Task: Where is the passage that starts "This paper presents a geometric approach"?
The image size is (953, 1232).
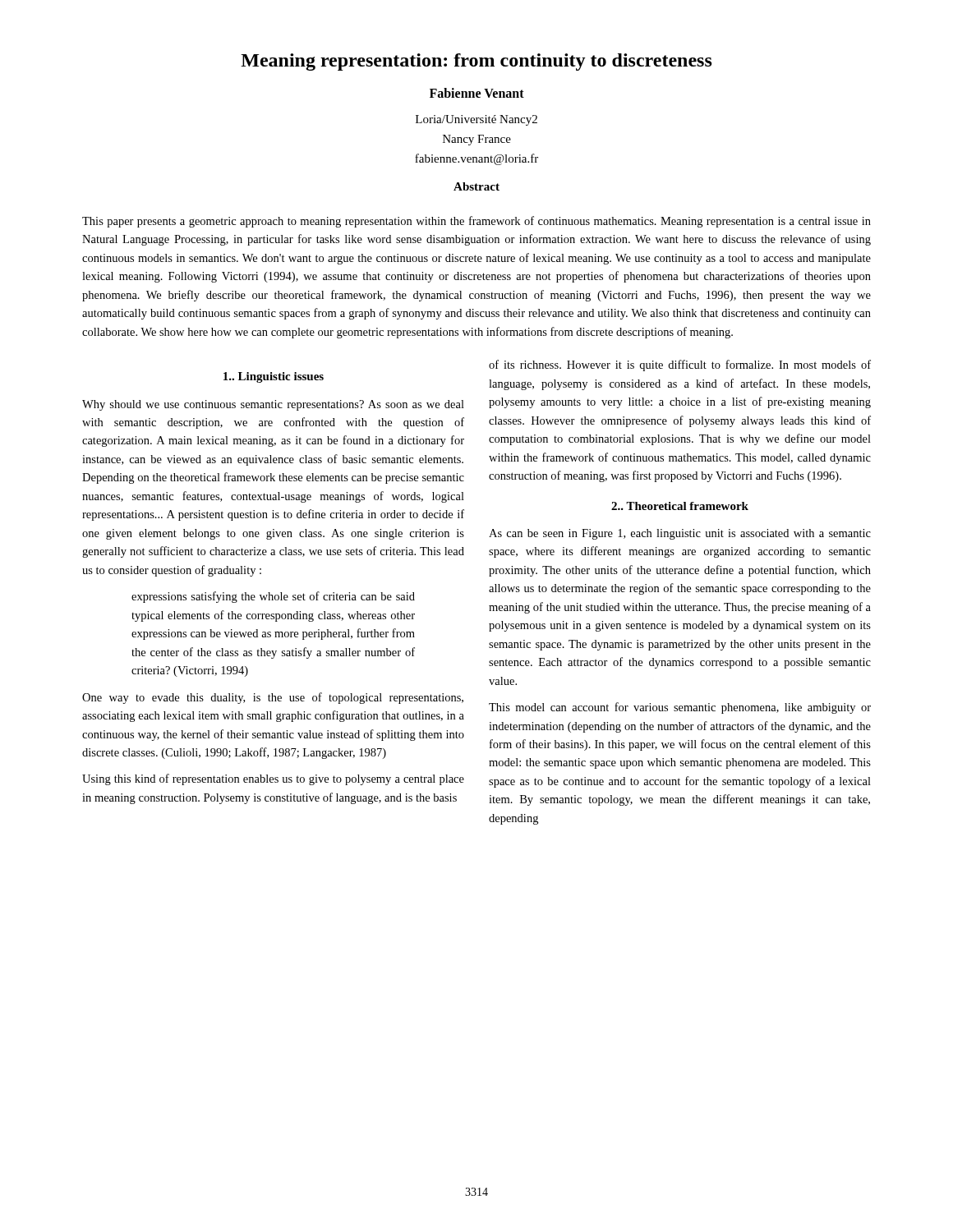Action: tap(476, 276)
